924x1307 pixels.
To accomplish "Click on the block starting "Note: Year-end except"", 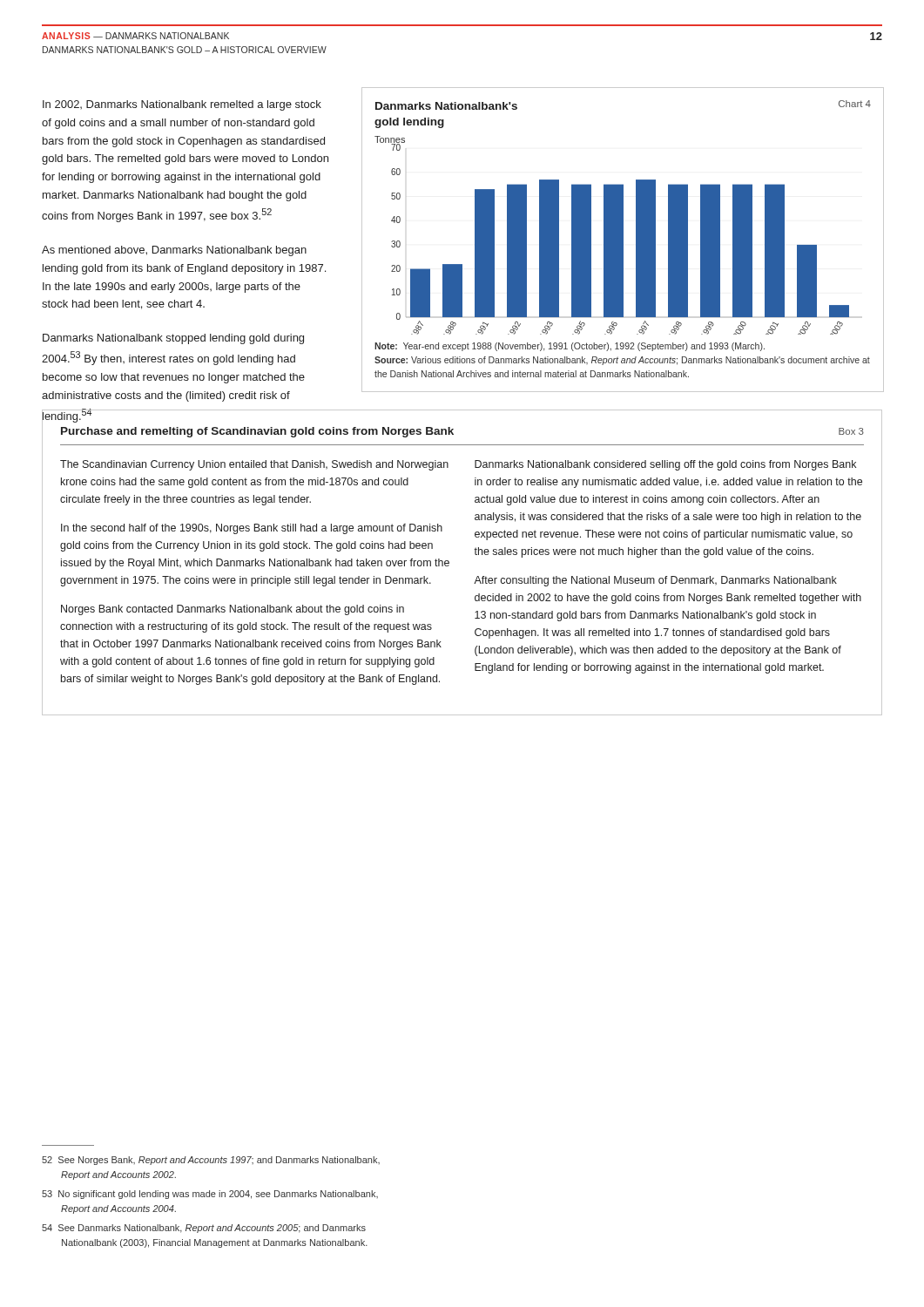I will tap(622, 360).
